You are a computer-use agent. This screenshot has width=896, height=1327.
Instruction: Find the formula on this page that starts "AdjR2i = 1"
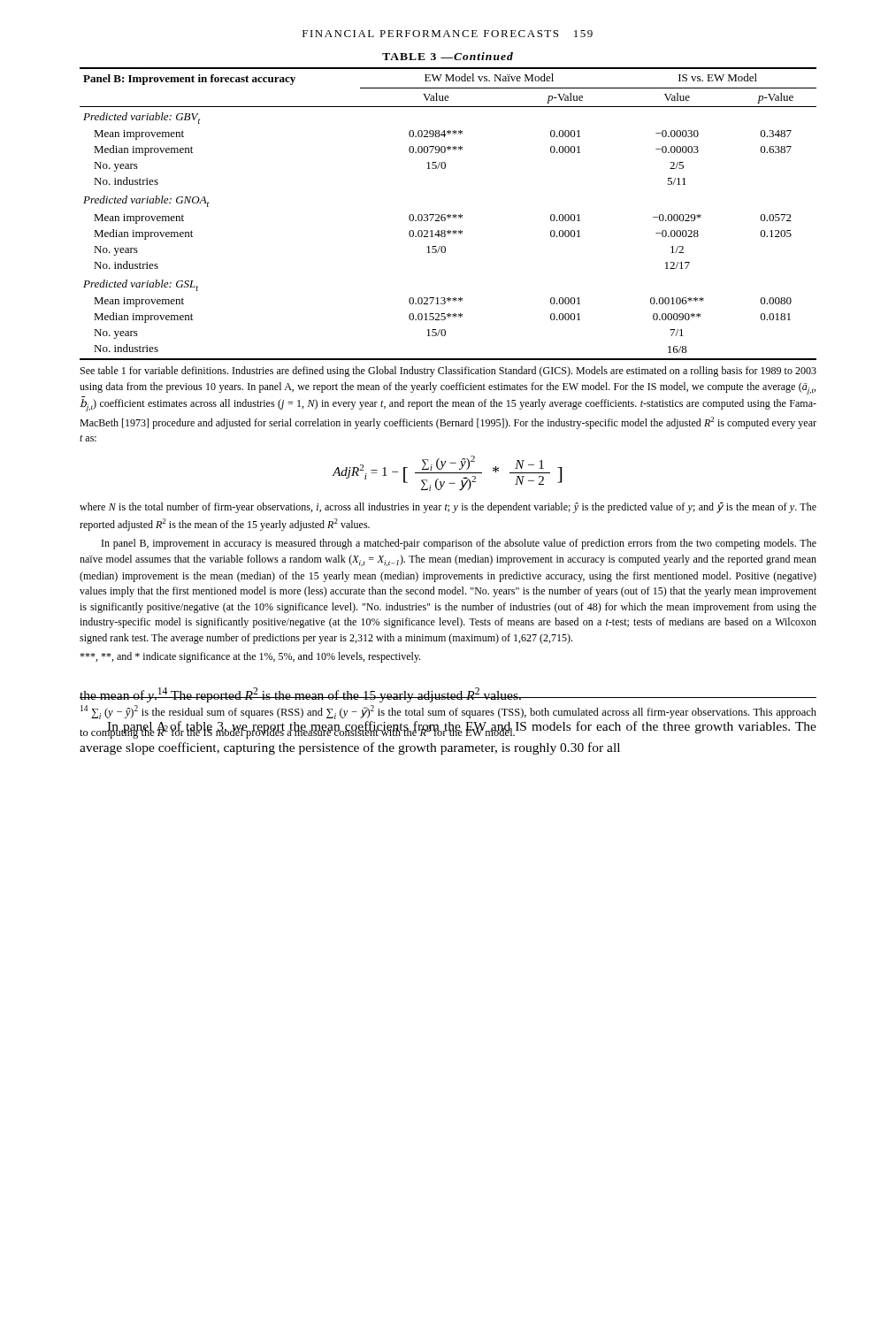448,473
